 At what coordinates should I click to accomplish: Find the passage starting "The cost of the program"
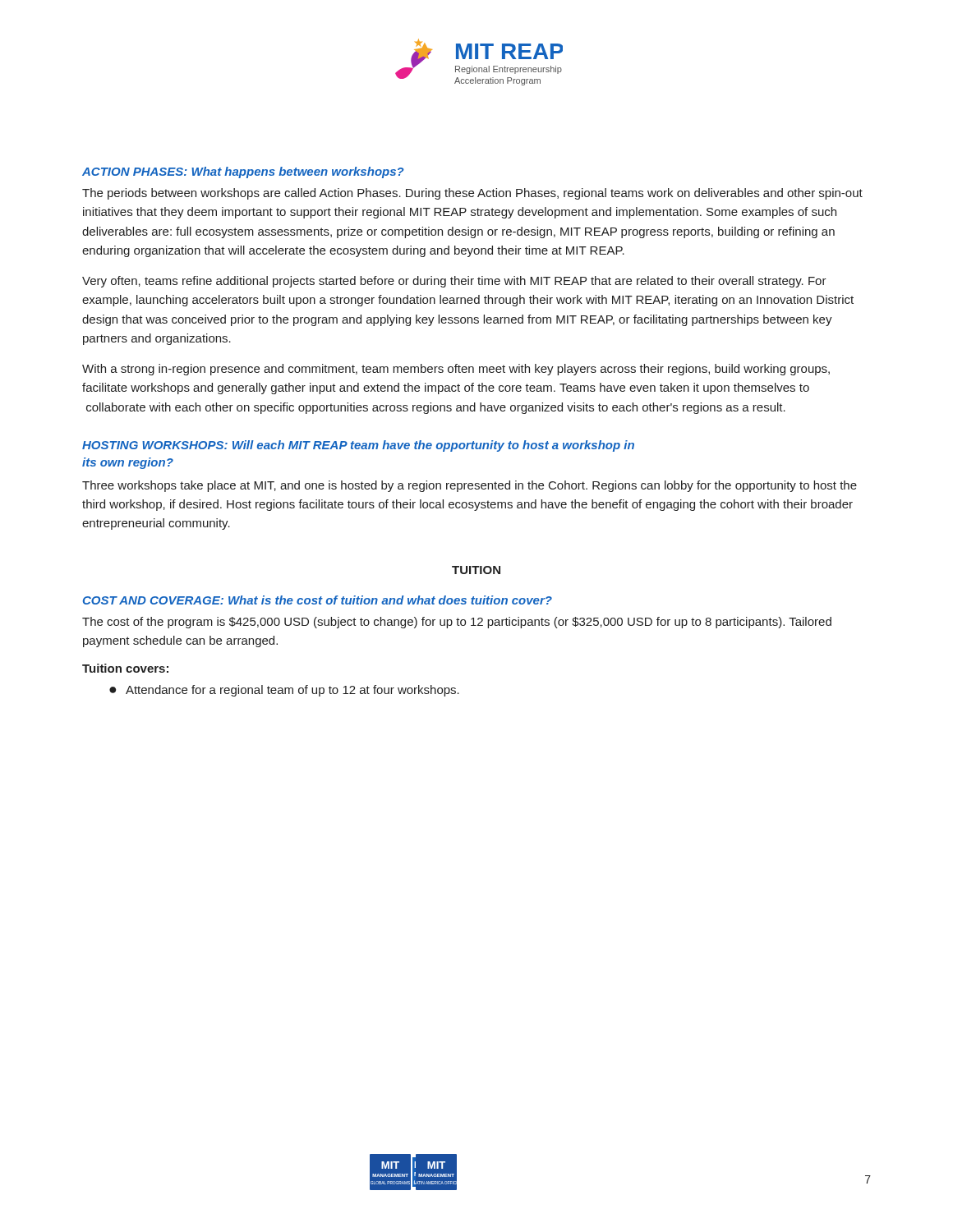click(x=457, y=630)
